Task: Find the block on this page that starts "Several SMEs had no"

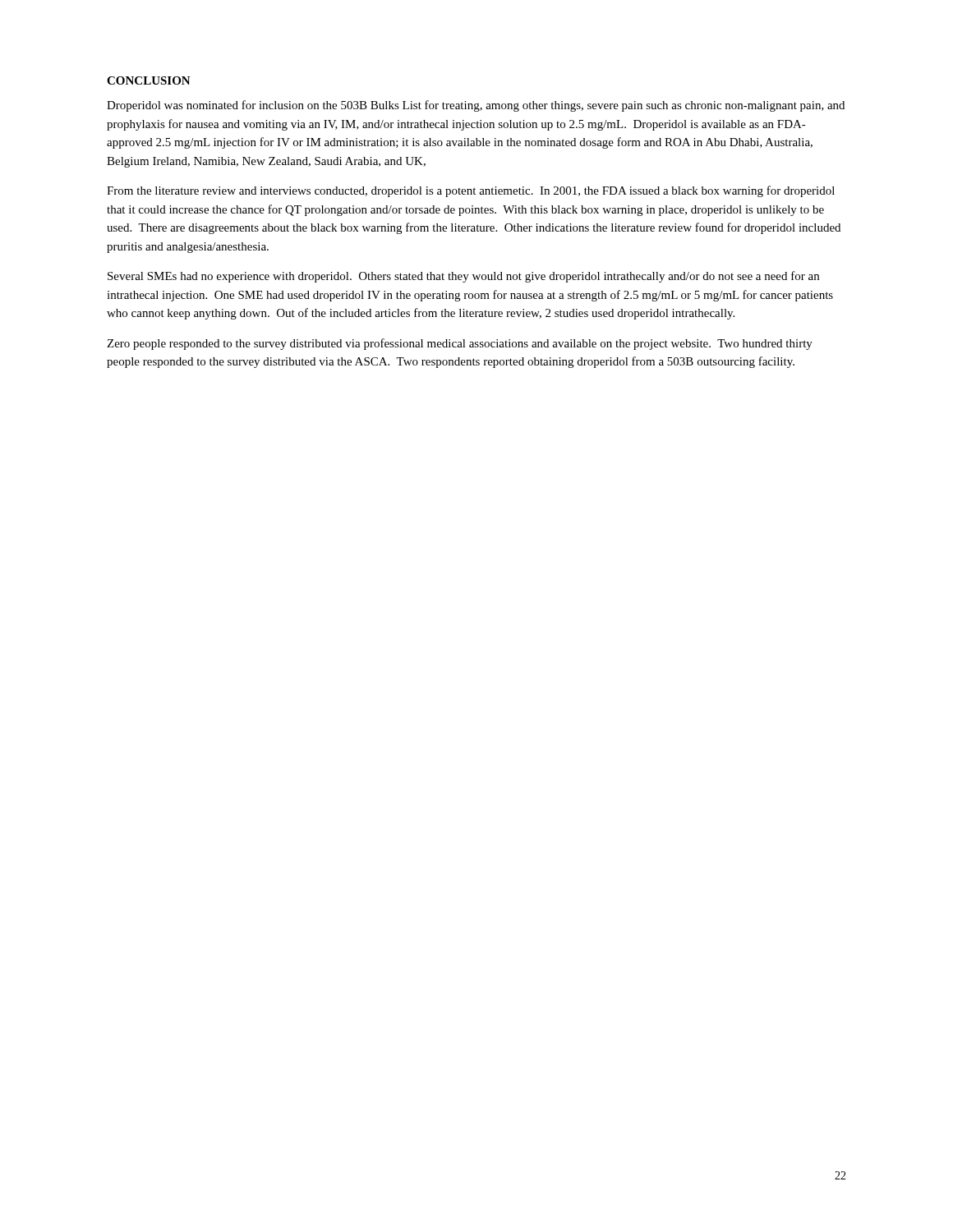Action: click(x=470, y=294)
